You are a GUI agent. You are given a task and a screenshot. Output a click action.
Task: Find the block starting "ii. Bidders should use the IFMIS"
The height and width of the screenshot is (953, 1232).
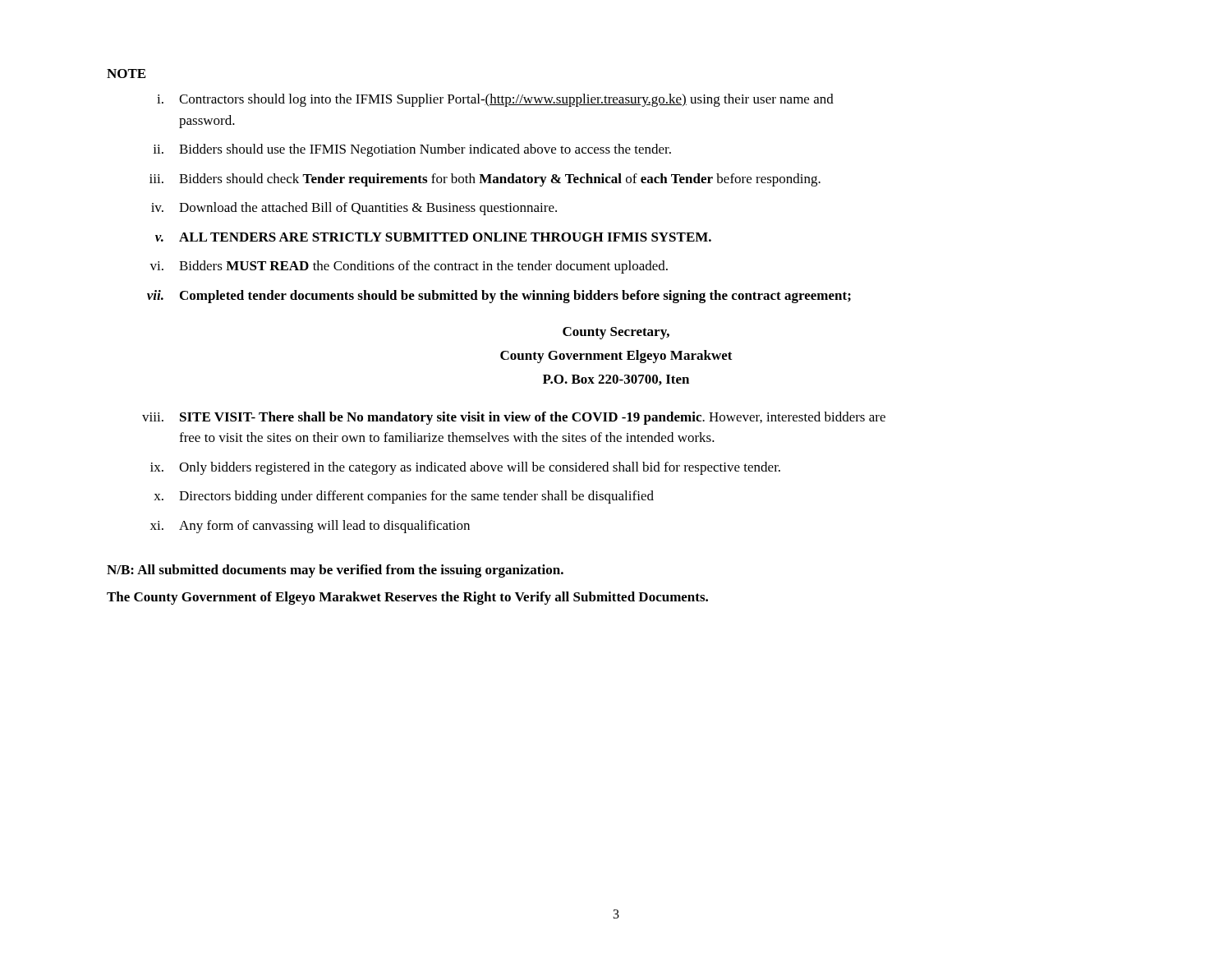tap(616, 149)
